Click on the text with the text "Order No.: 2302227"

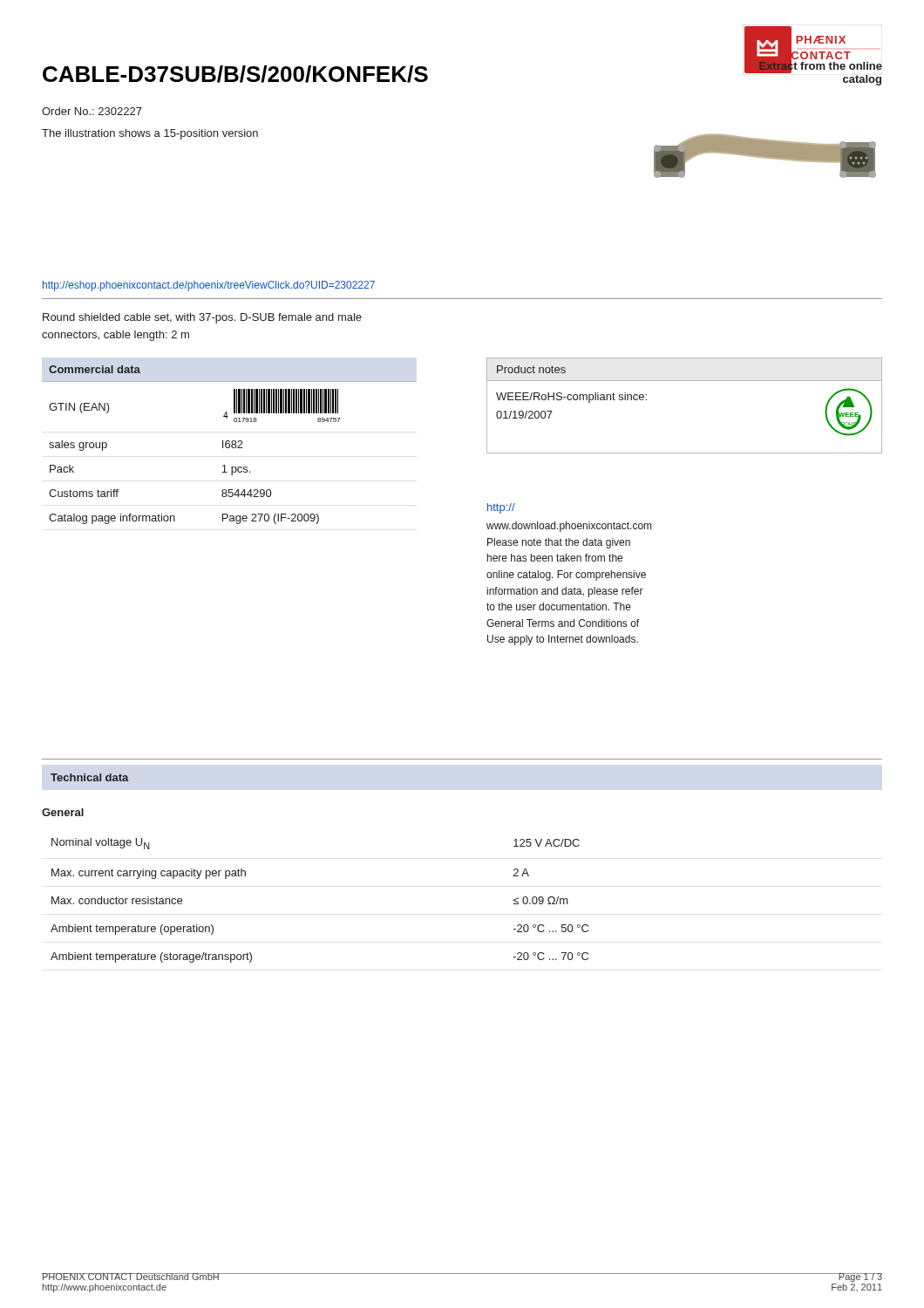tap(92, 111)
